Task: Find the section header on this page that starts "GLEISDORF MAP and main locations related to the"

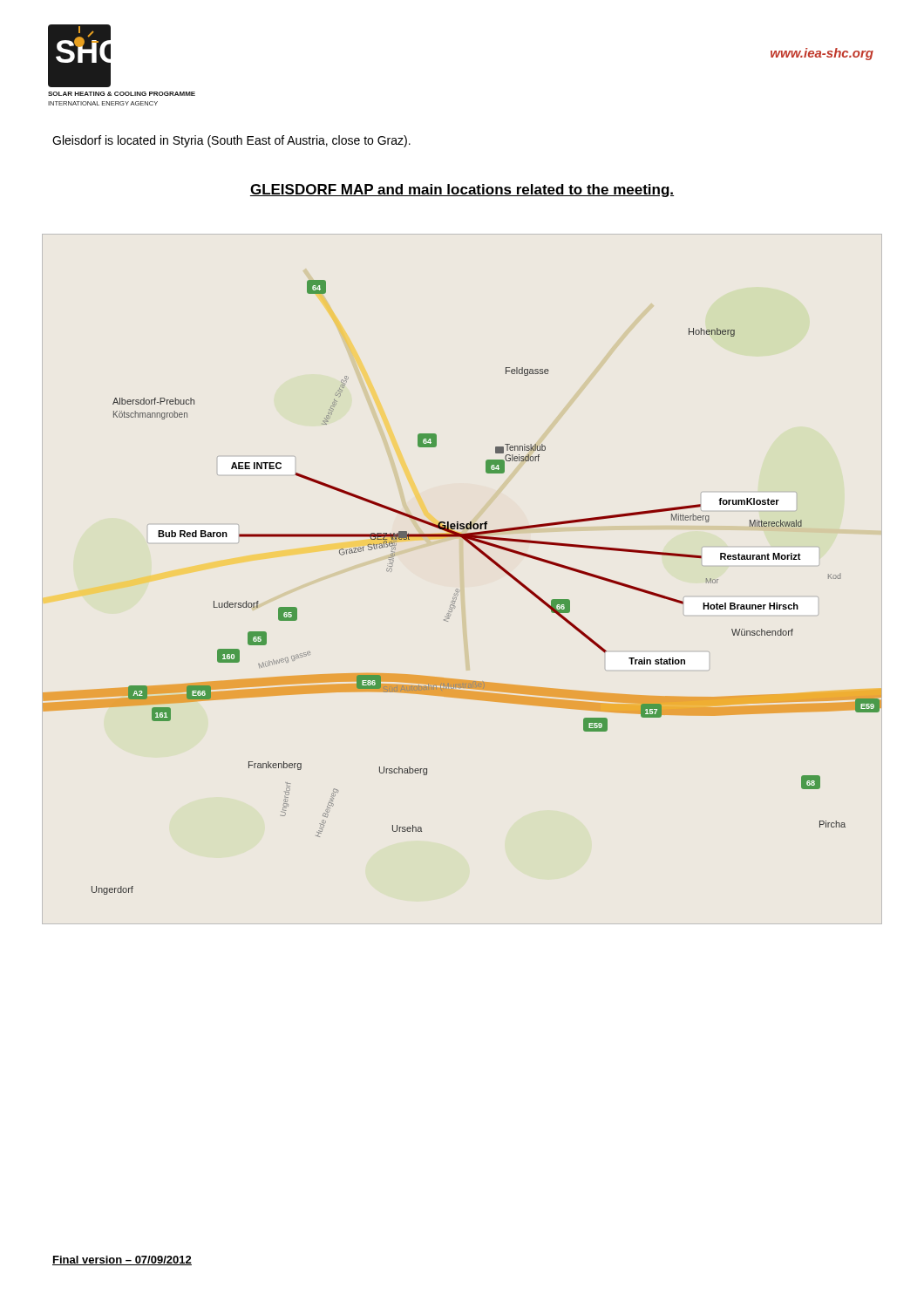Action: pyautogui.click(x=462, y=190)
